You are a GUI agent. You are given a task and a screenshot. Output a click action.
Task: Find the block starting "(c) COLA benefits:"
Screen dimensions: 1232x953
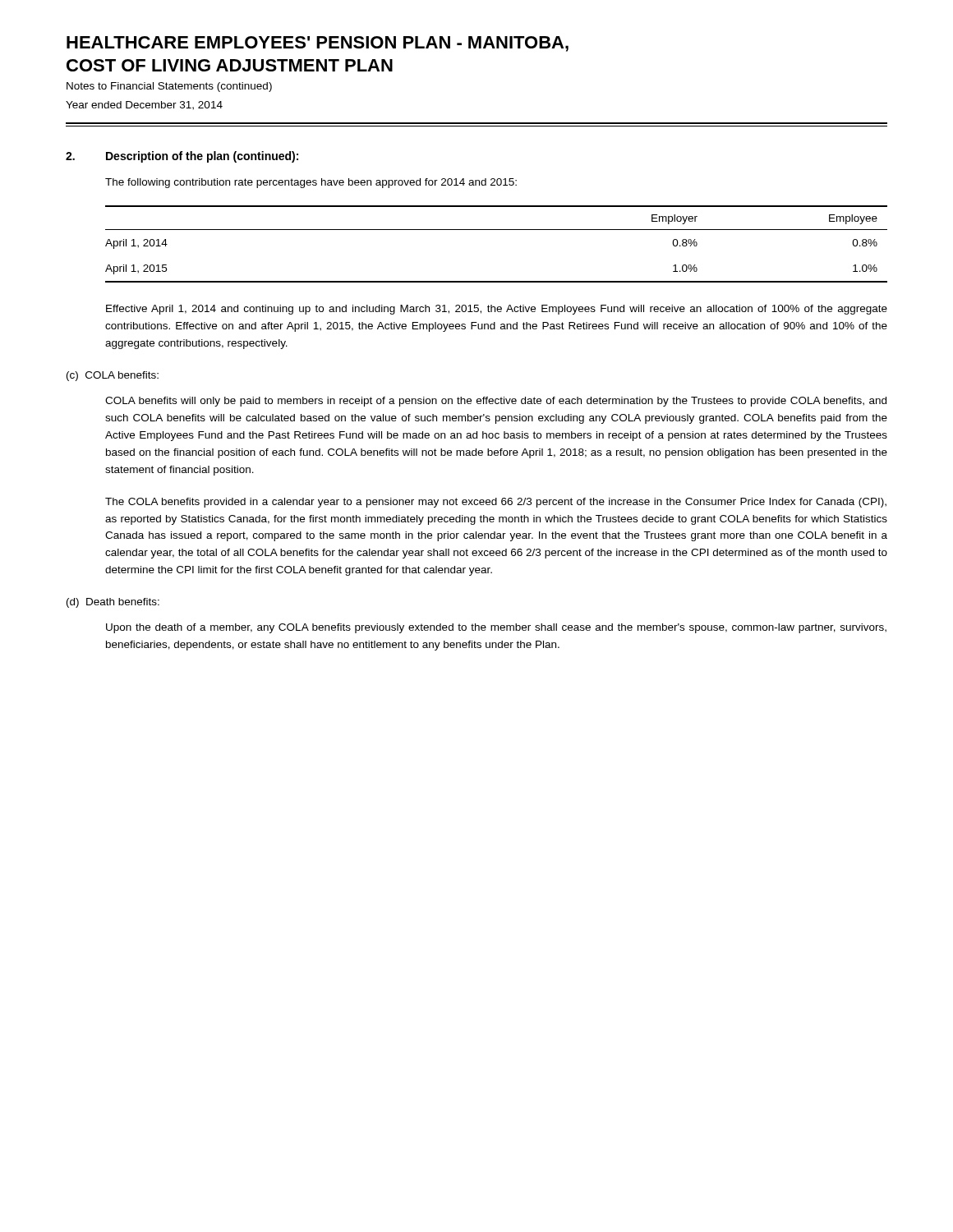pos(113,375)
